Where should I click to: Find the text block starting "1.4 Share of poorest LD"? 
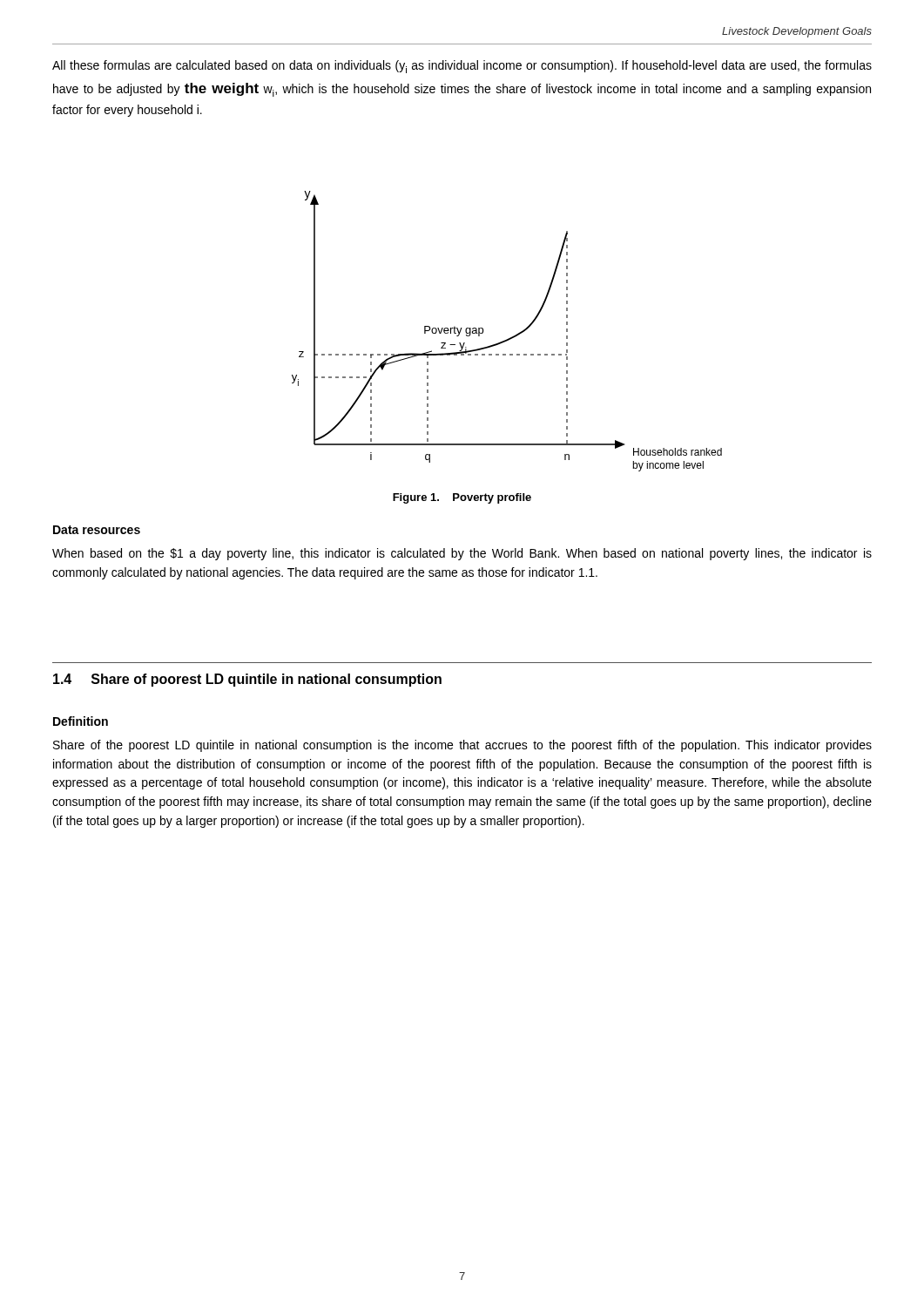tap(247, 680)
